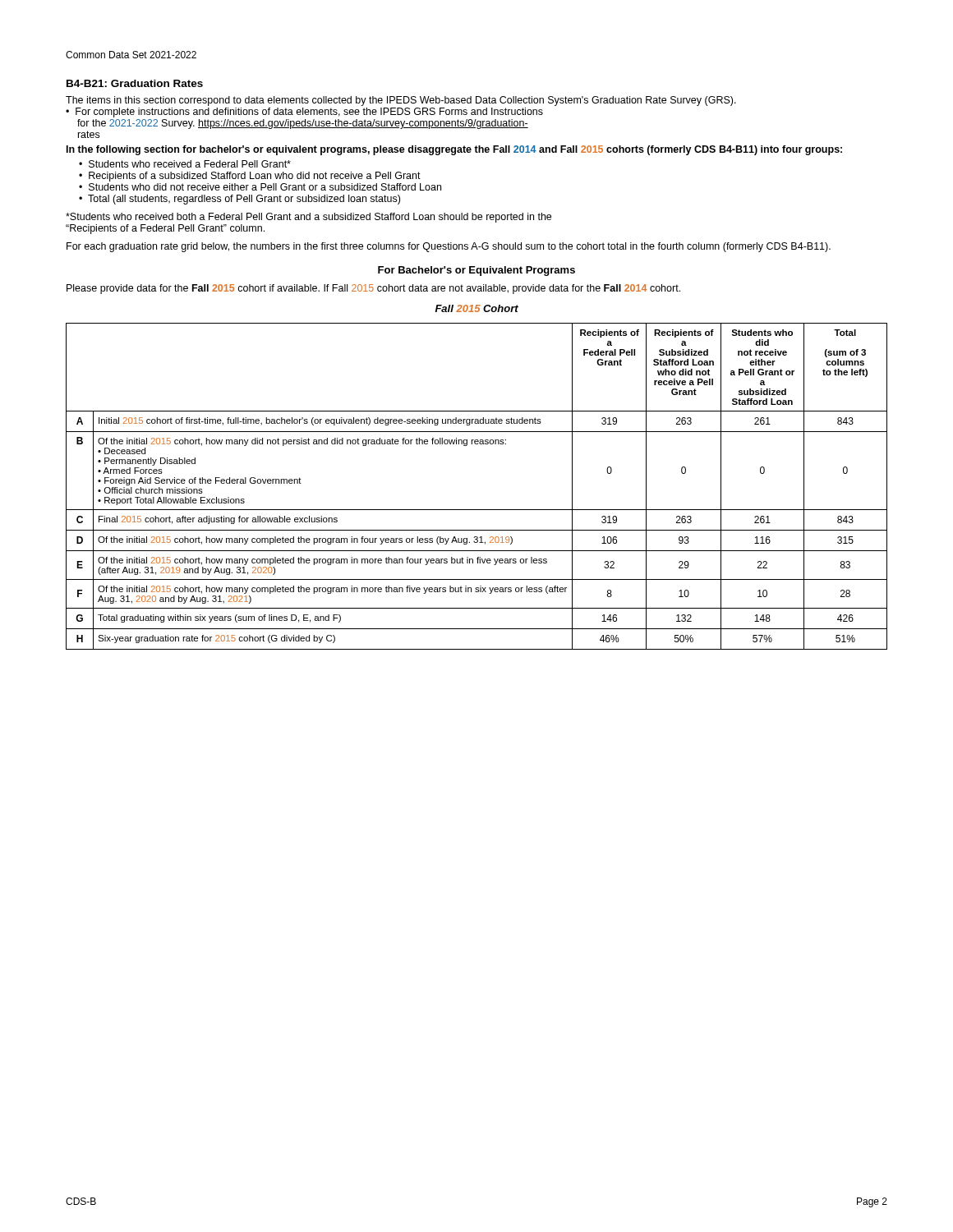
Task: Find the element starting "Students who received"
Action: (309, 223)
